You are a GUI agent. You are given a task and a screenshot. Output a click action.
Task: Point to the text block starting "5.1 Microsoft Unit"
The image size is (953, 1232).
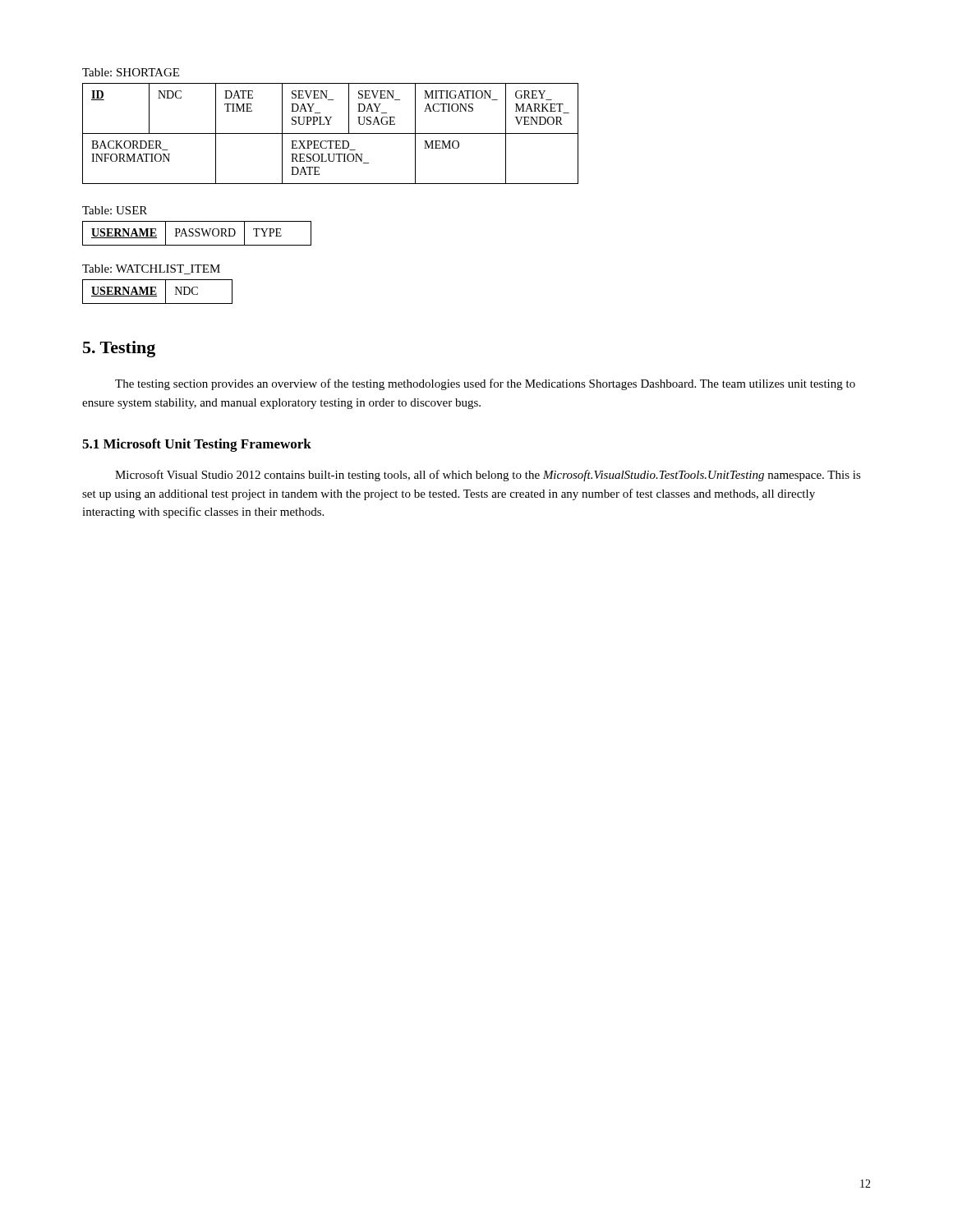[x=197, y=444]
